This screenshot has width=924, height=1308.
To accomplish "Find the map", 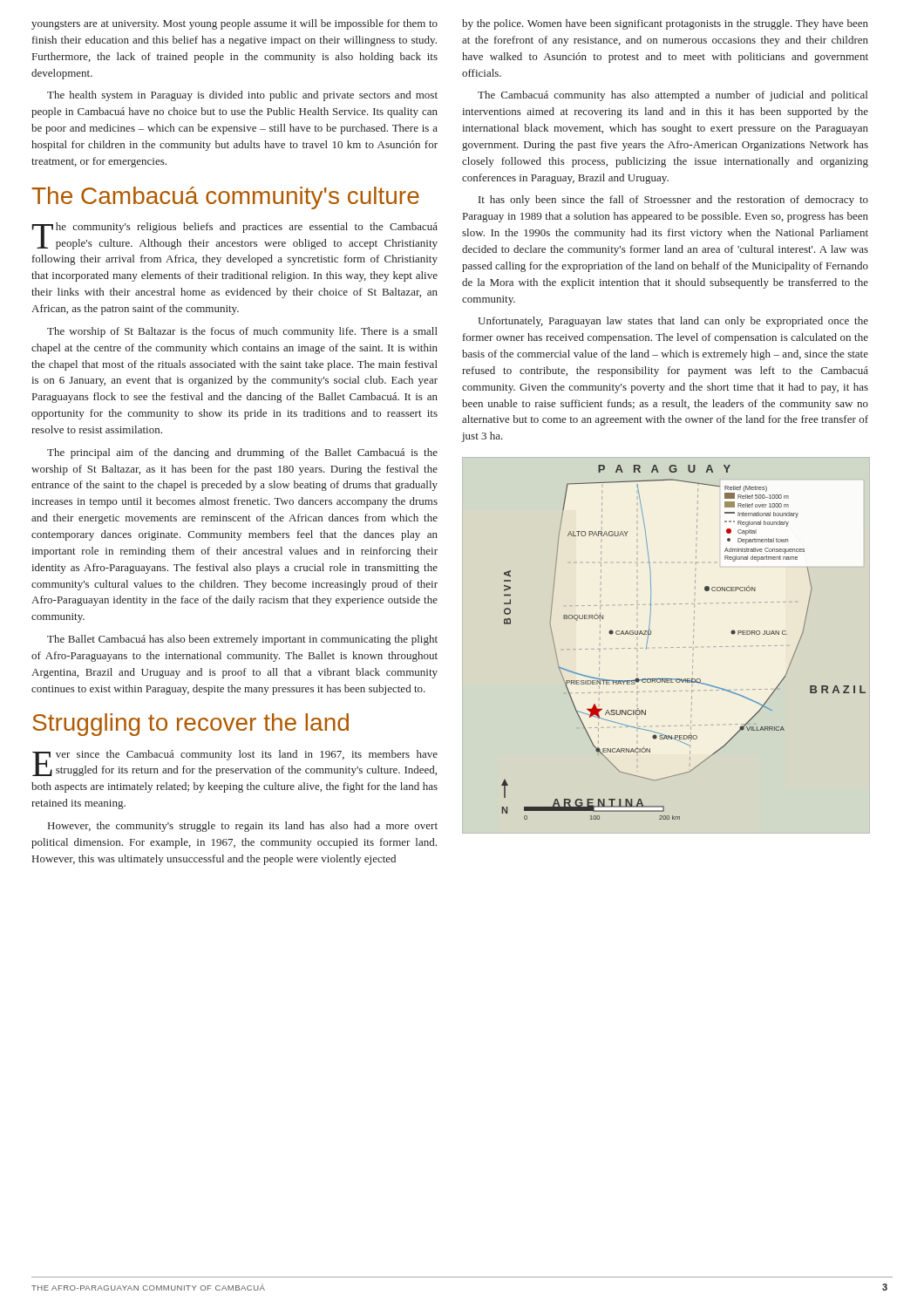I will (665, 645).
